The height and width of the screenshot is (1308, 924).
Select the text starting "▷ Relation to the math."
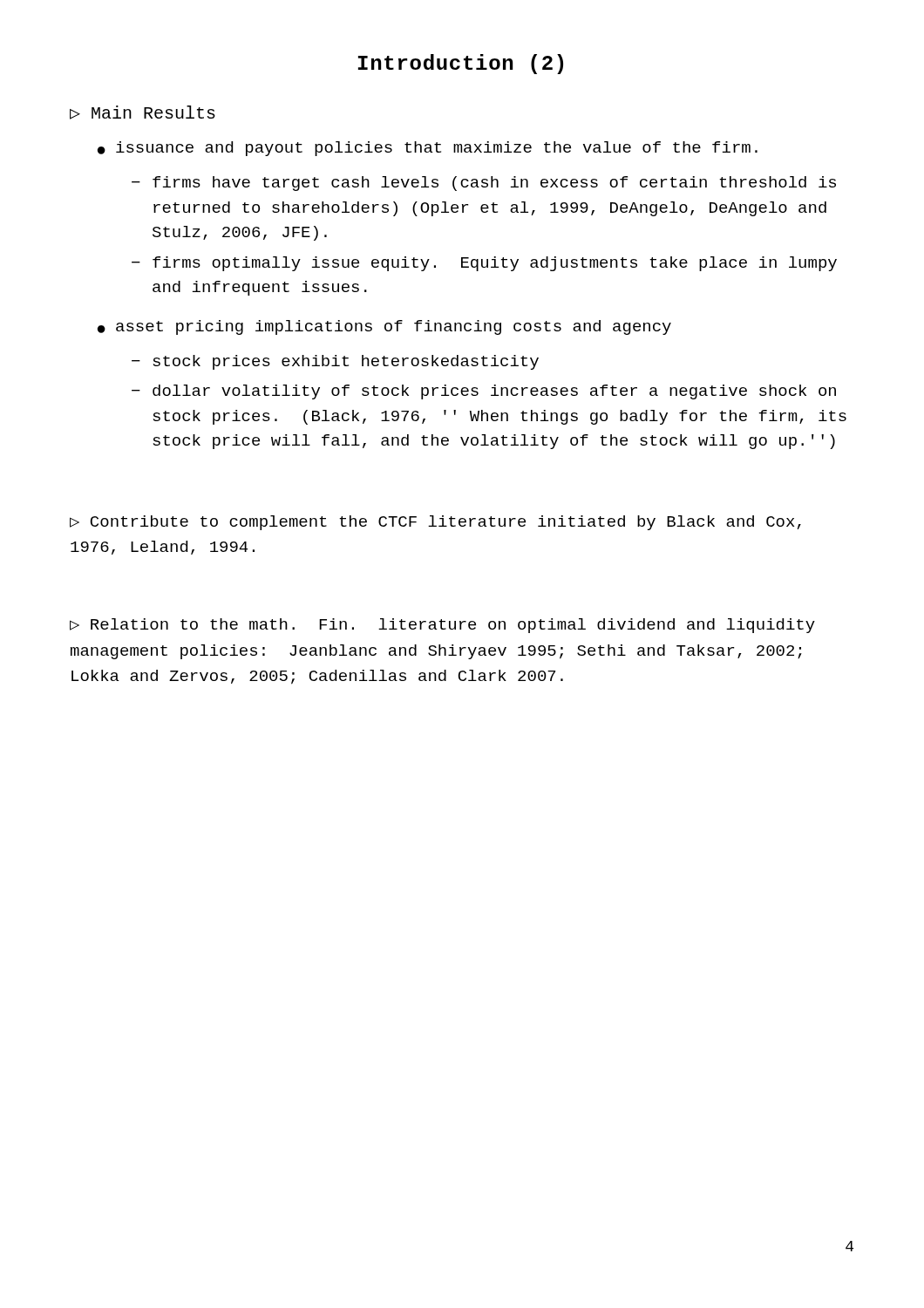click(443, 651)
